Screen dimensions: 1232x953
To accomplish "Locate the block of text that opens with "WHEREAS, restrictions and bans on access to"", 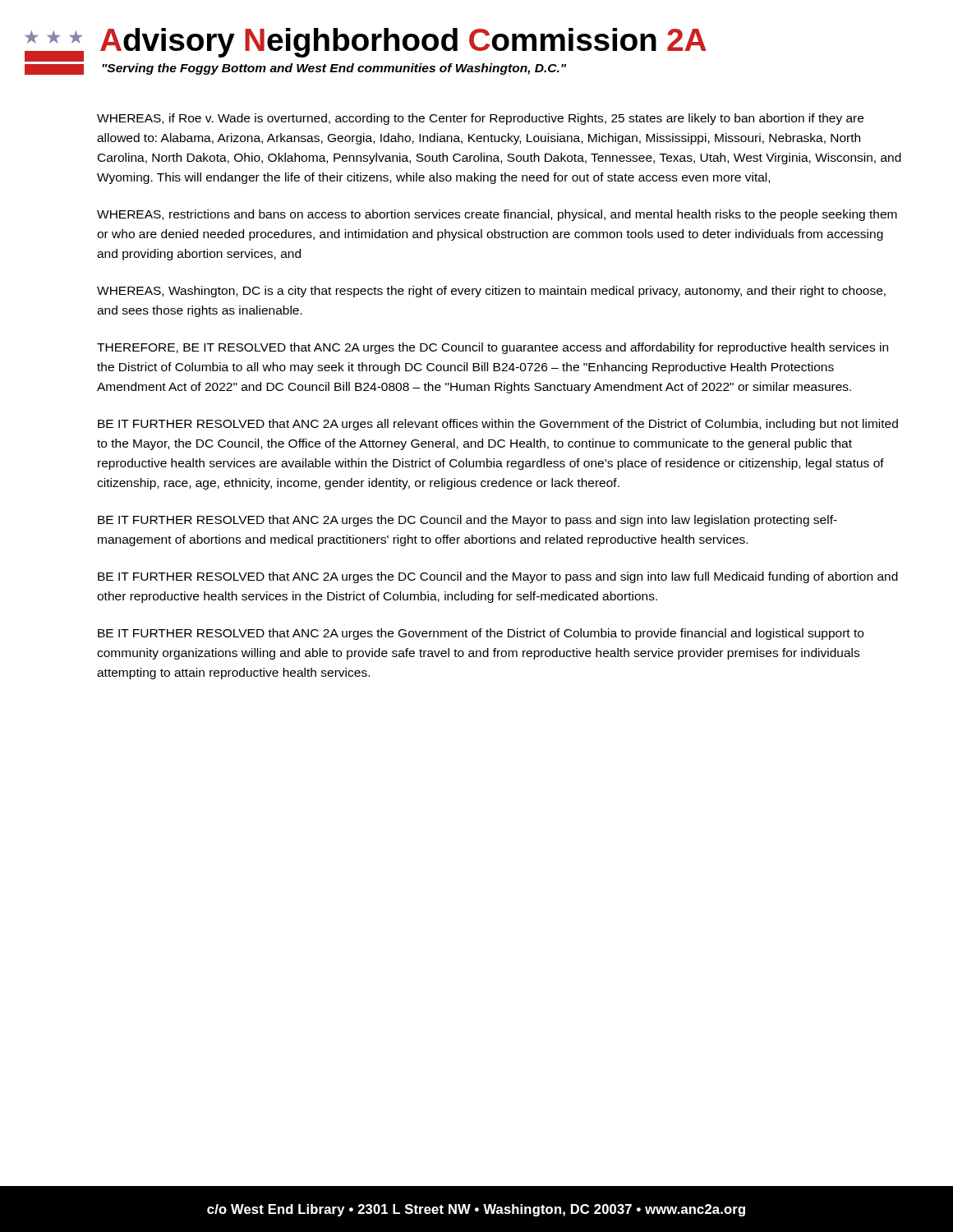I will (497, 234).
